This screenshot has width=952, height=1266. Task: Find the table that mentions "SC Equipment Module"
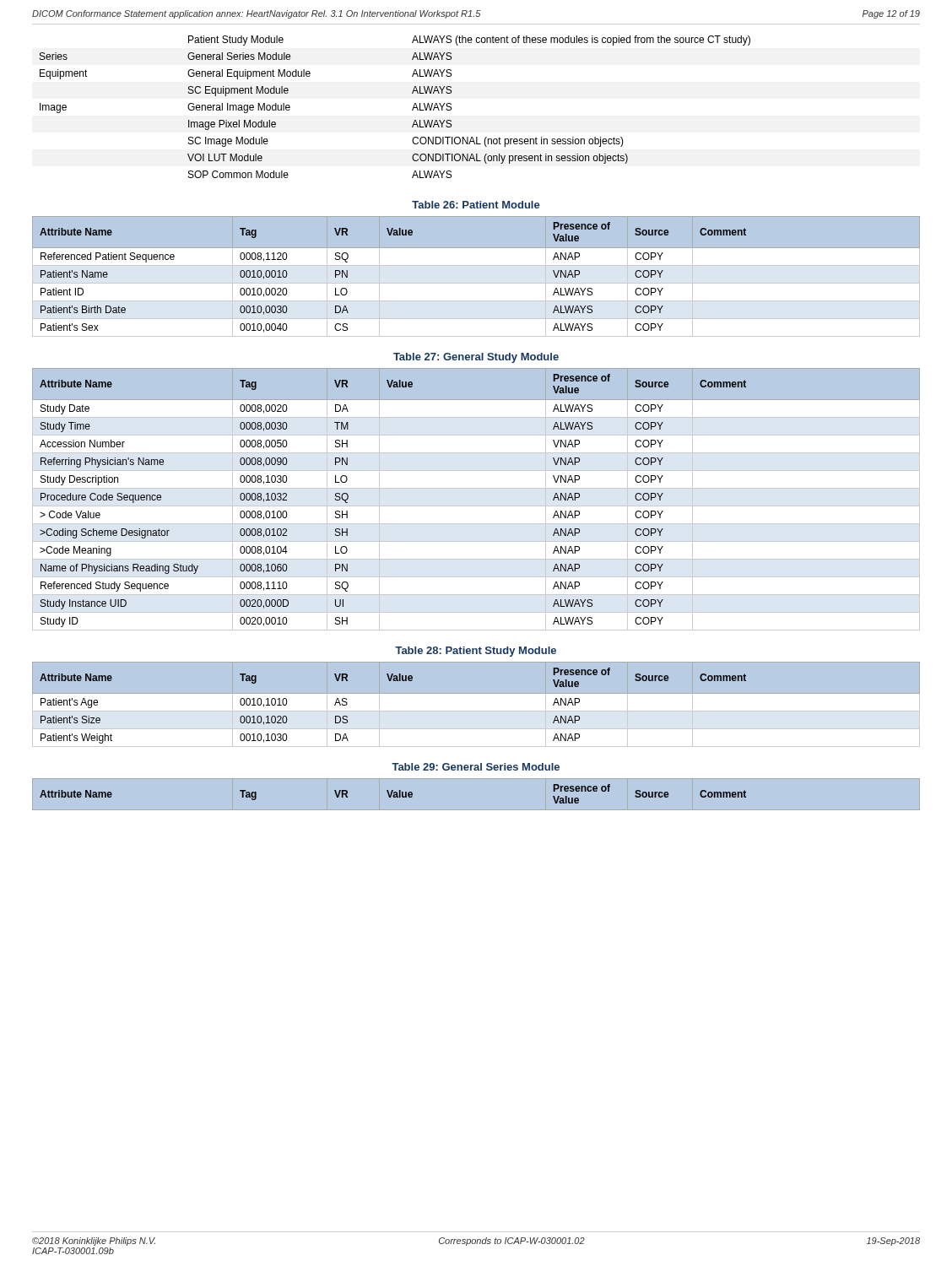pos(476,107)
